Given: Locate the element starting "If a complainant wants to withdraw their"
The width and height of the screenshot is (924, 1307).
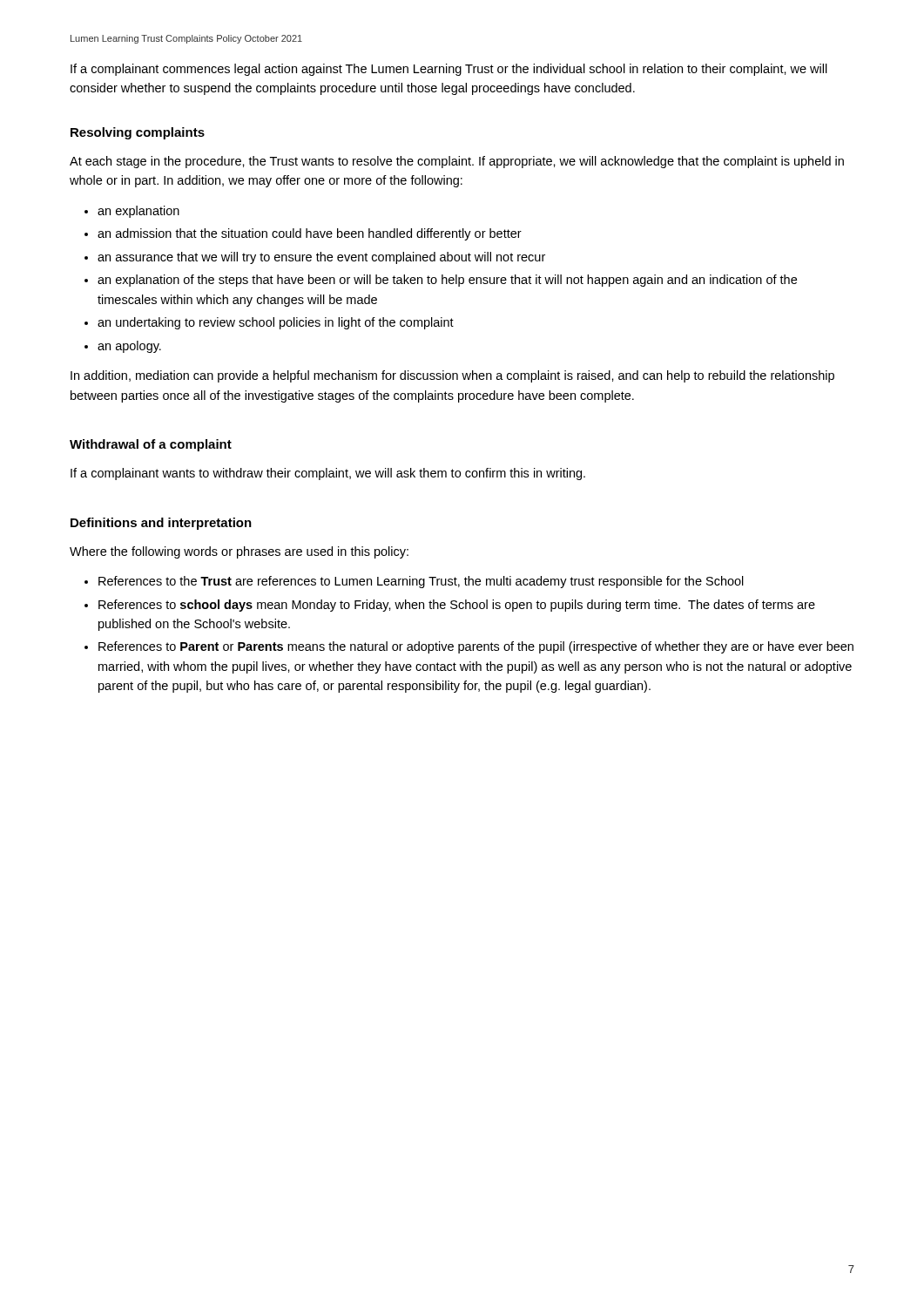Looking at the screenshot, I should point(328,473).
